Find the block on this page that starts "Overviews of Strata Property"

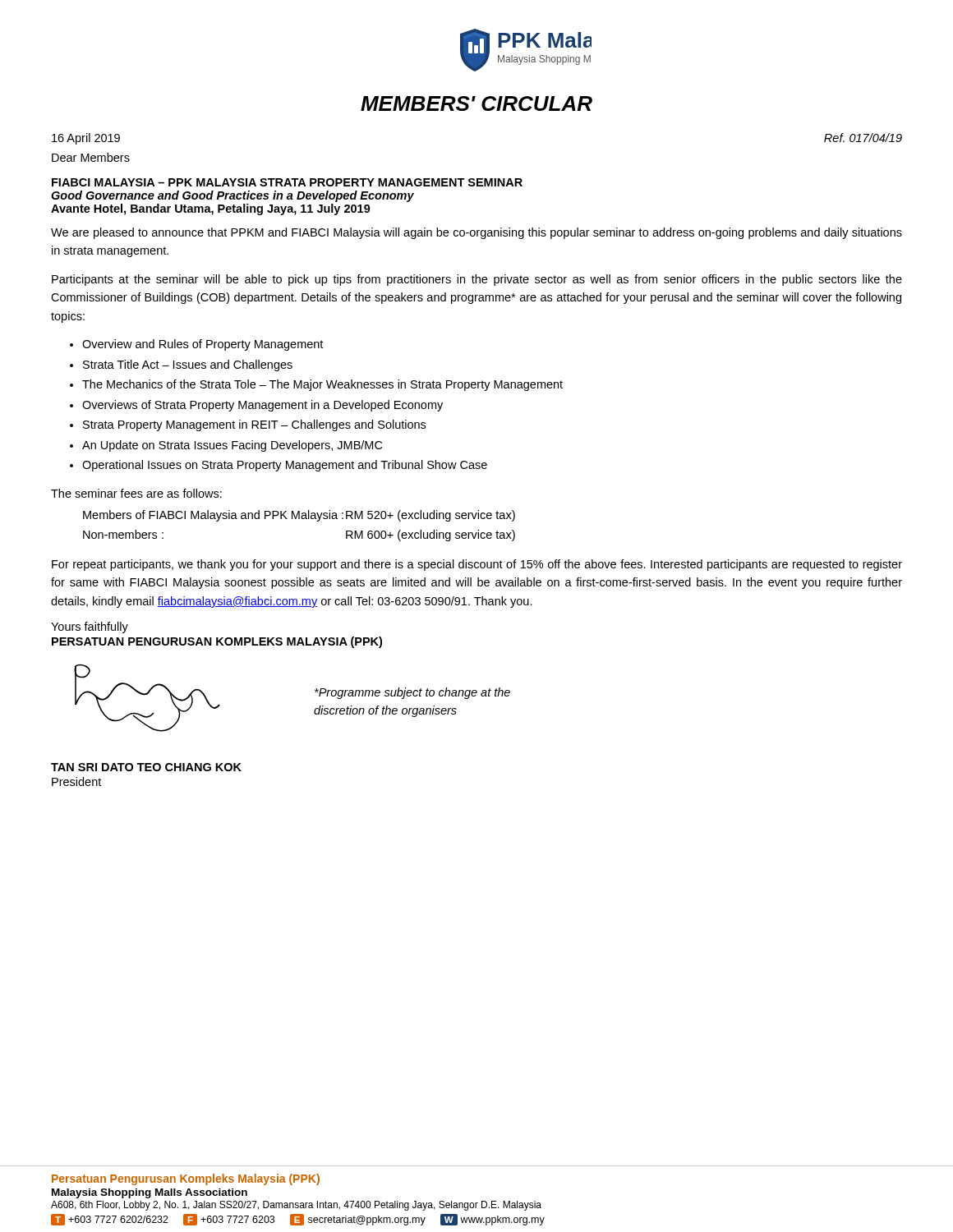click(x=263, y=405)
